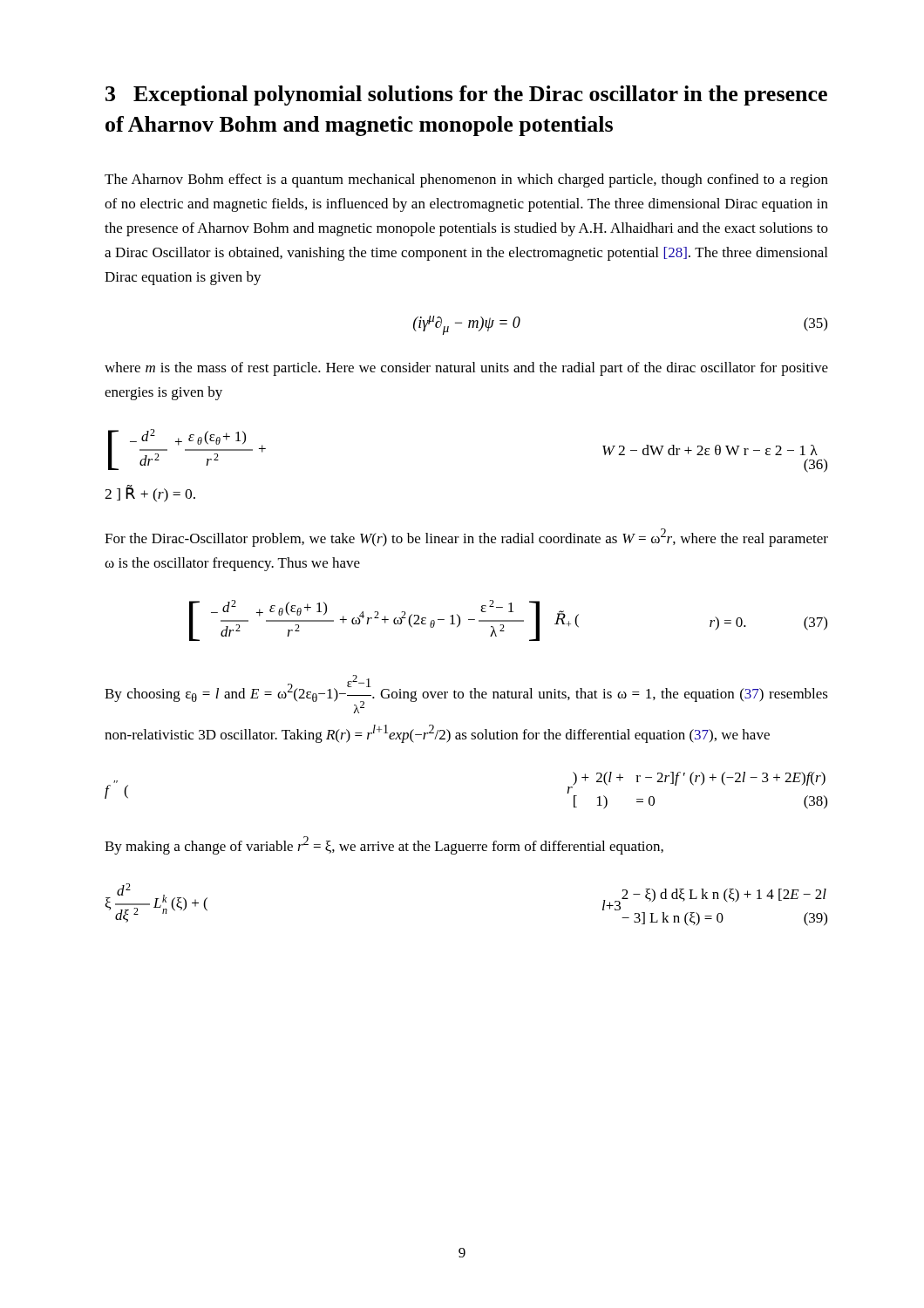
Task: Point to the element starting "where m is the mass"
Action: [466, 380]
